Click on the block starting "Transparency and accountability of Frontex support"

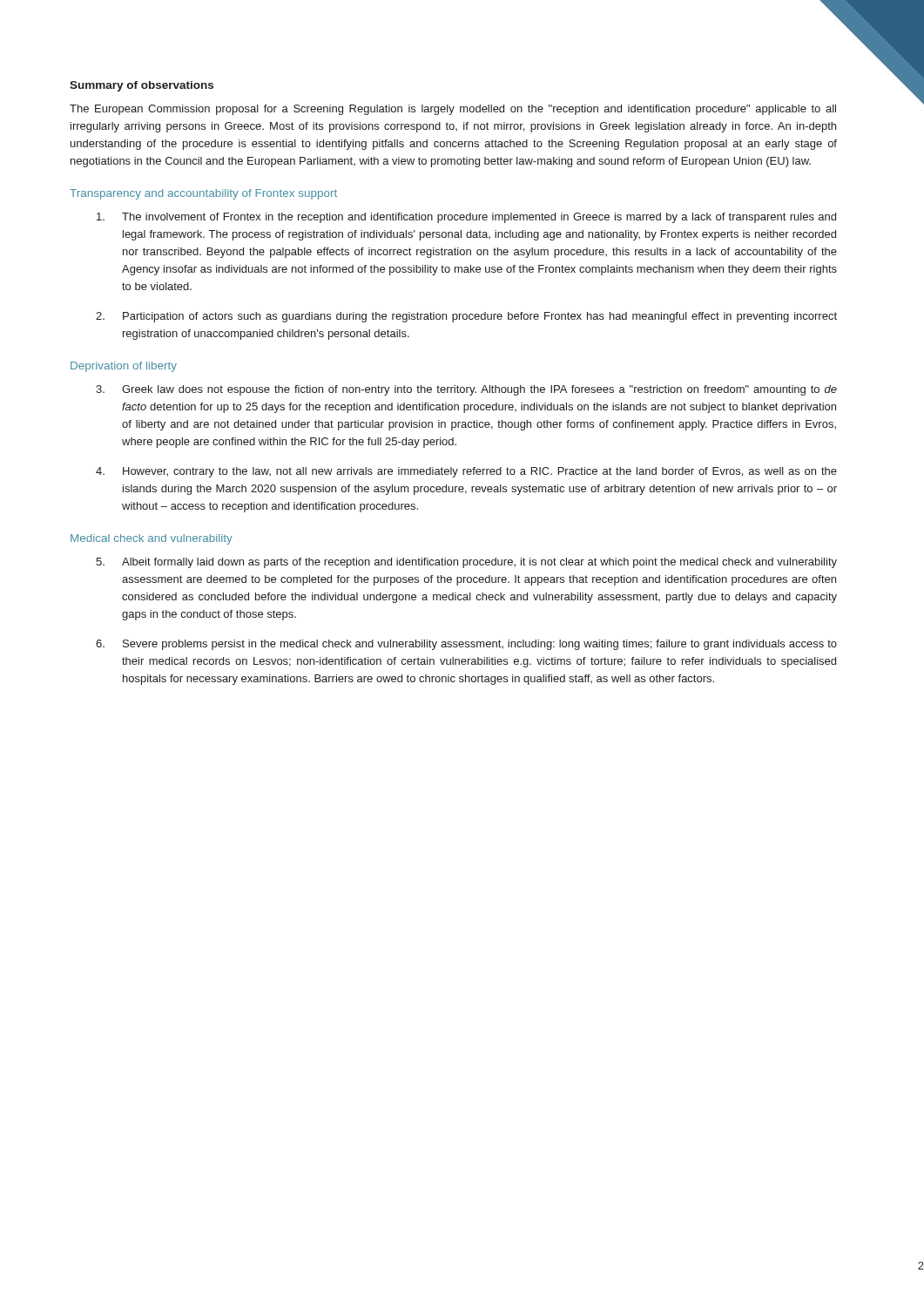[x=203, y=193]
